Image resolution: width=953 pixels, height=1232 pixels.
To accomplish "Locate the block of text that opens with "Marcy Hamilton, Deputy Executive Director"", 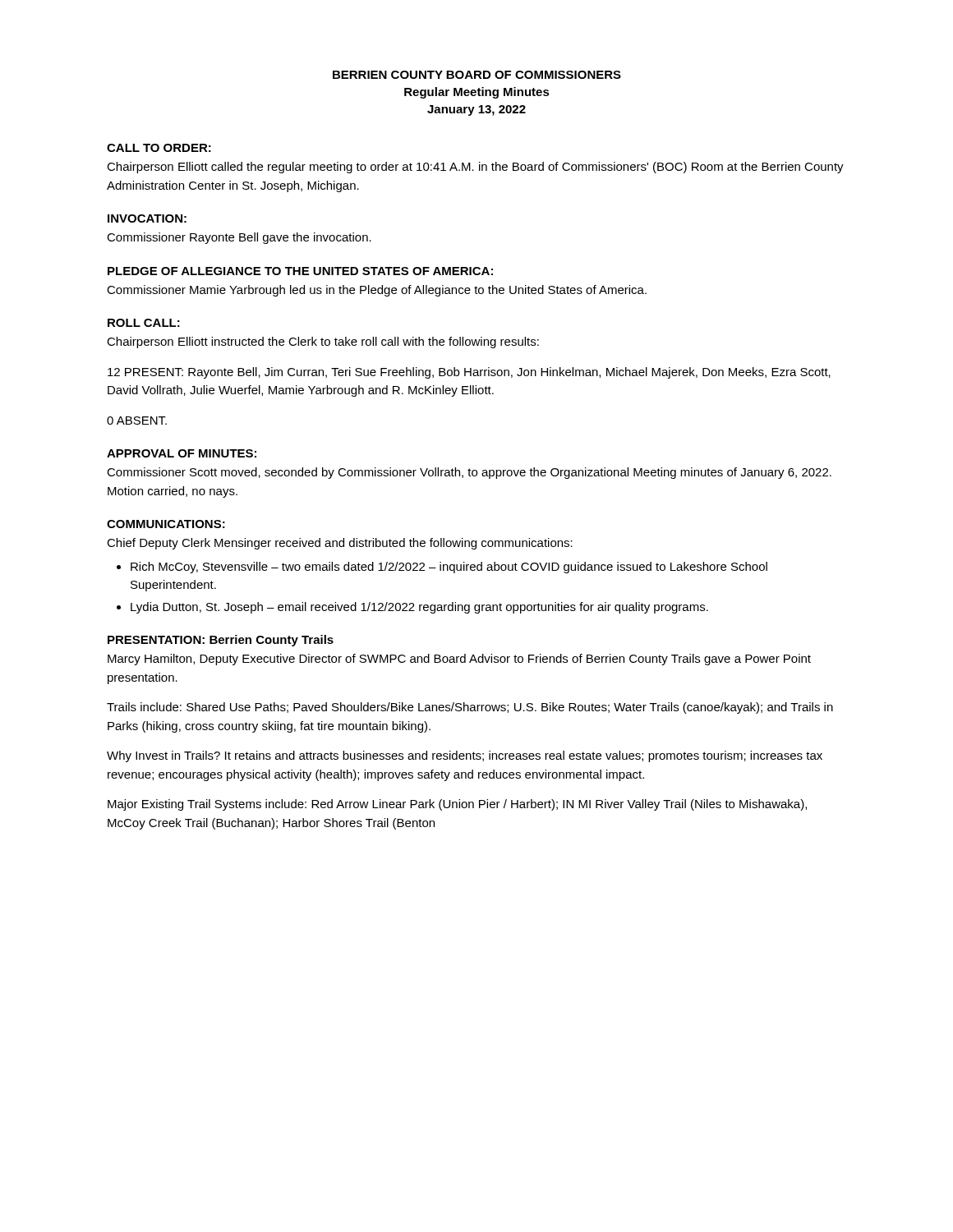I will coord(459,668).
